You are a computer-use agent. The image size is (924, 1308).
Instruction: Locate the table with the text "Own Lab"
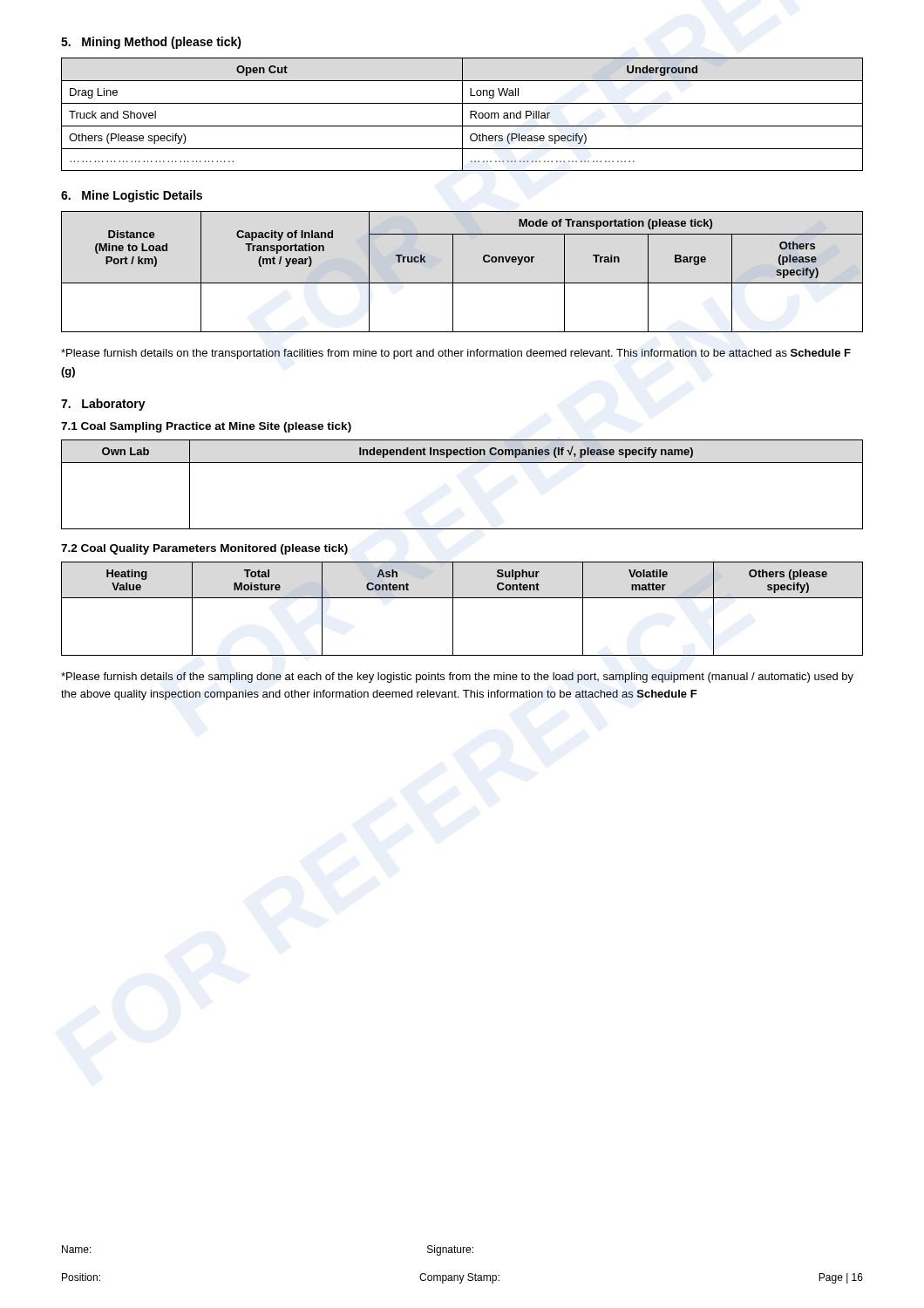[x=462, y=484]
